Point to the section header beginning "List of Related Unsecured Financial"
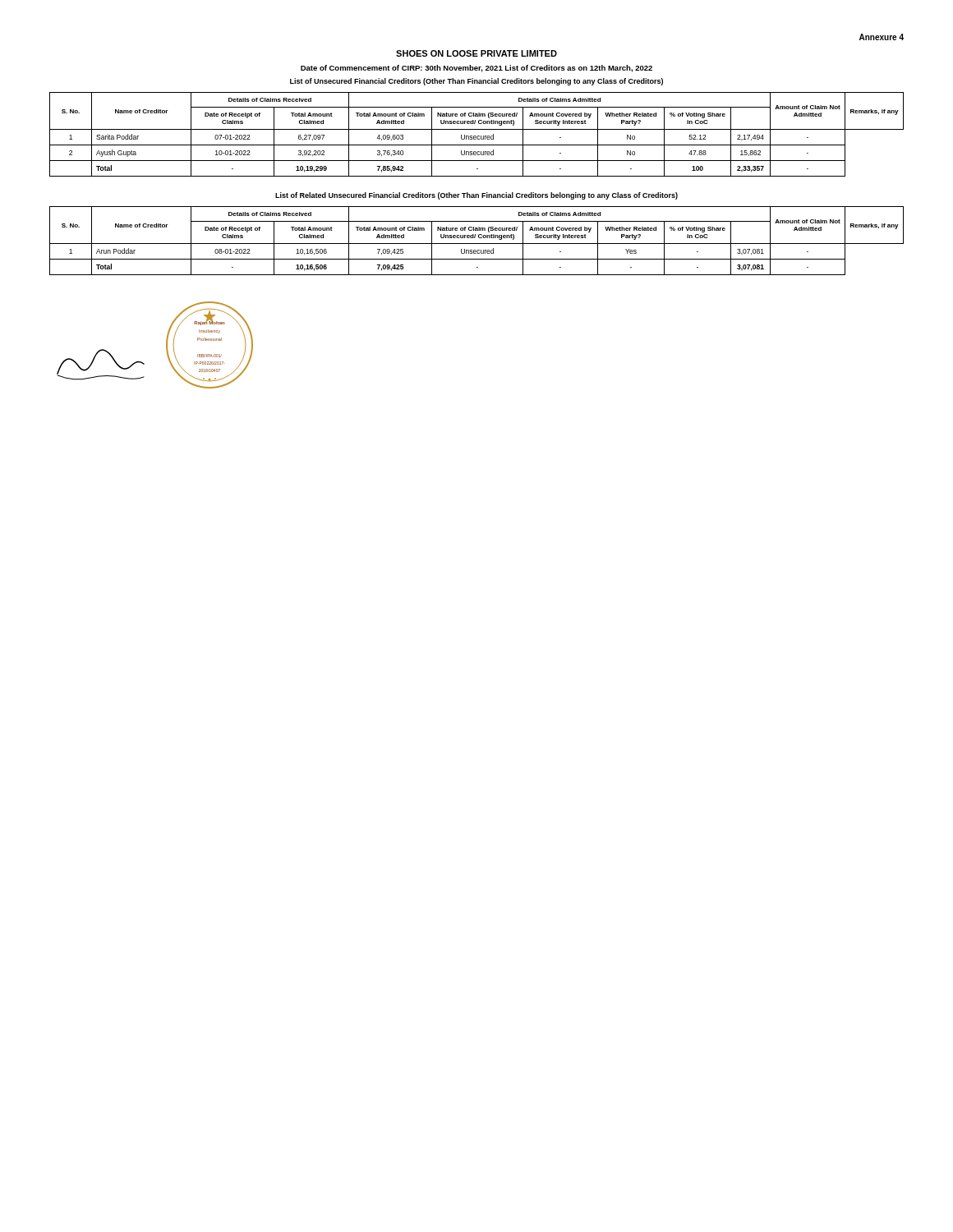 pyautogui.click(x=476, y=195)
